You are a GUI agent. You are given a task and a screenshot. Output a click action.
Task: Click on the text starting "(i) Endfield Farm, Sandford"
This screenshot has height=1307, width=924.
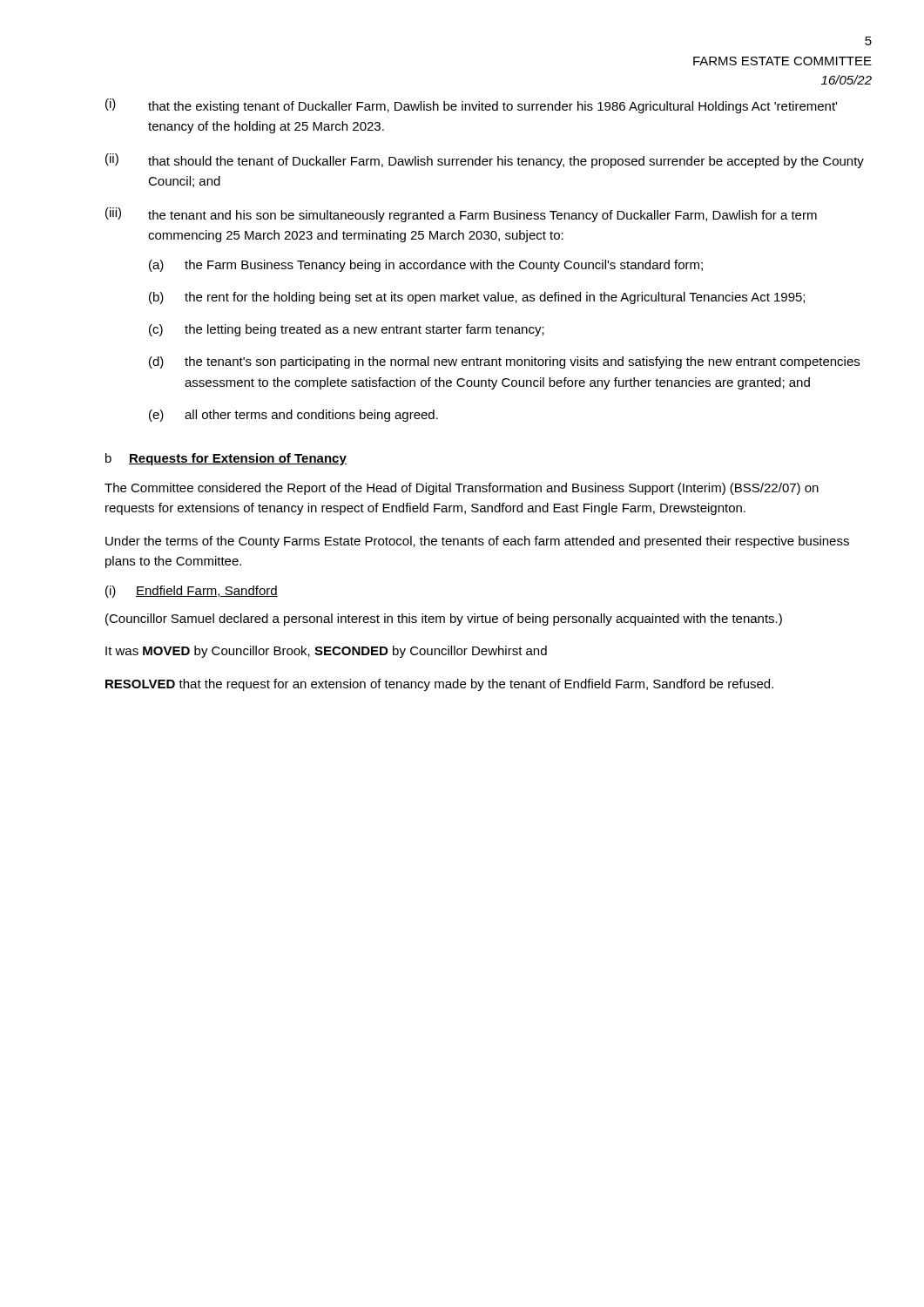[191, 590]
